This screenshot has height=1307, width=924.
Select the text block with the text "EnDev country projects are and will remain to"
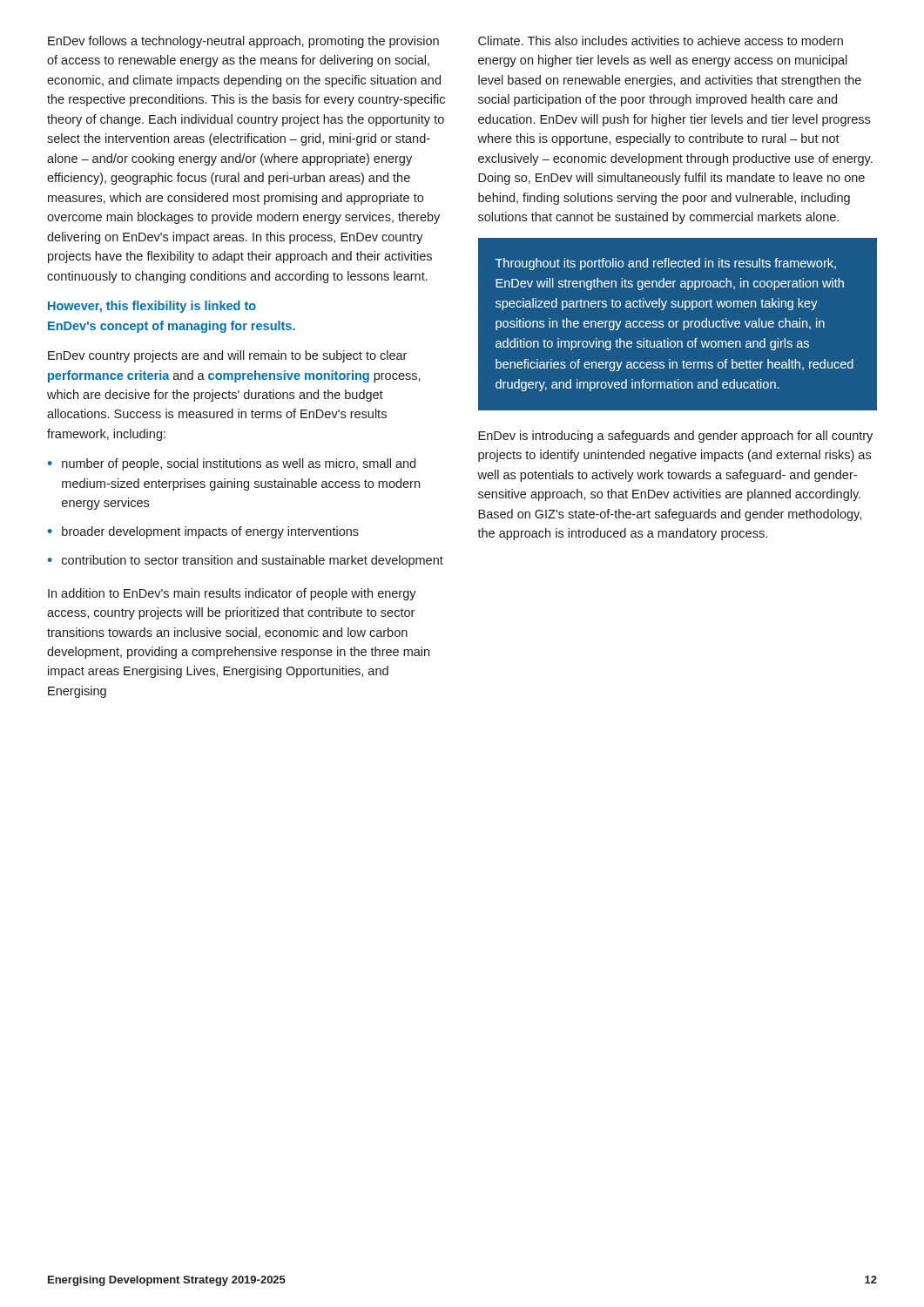[x=247, y=395]
